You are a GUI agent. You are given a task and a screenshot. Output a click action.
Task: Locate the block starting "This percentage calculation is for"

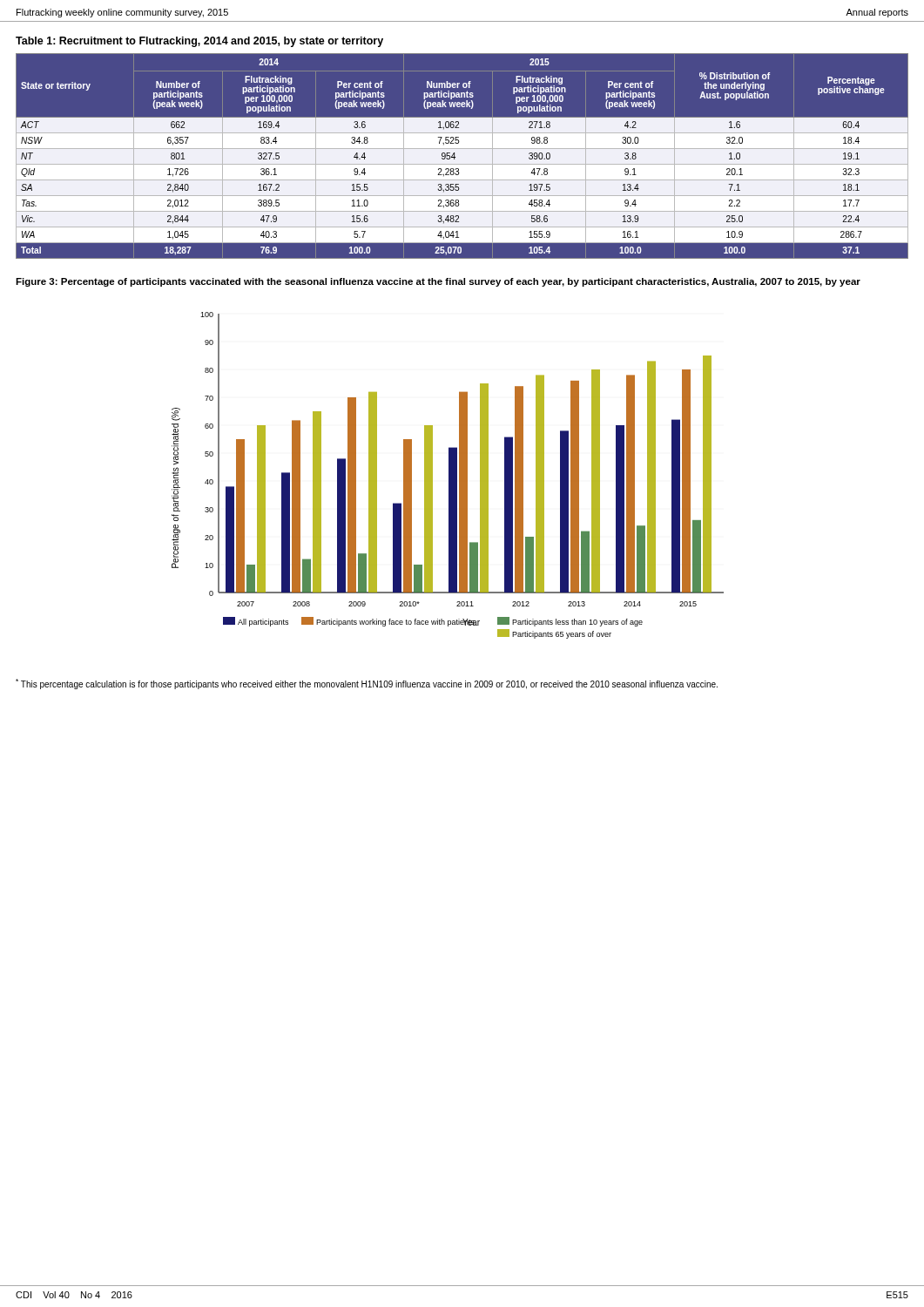(367, 683)
